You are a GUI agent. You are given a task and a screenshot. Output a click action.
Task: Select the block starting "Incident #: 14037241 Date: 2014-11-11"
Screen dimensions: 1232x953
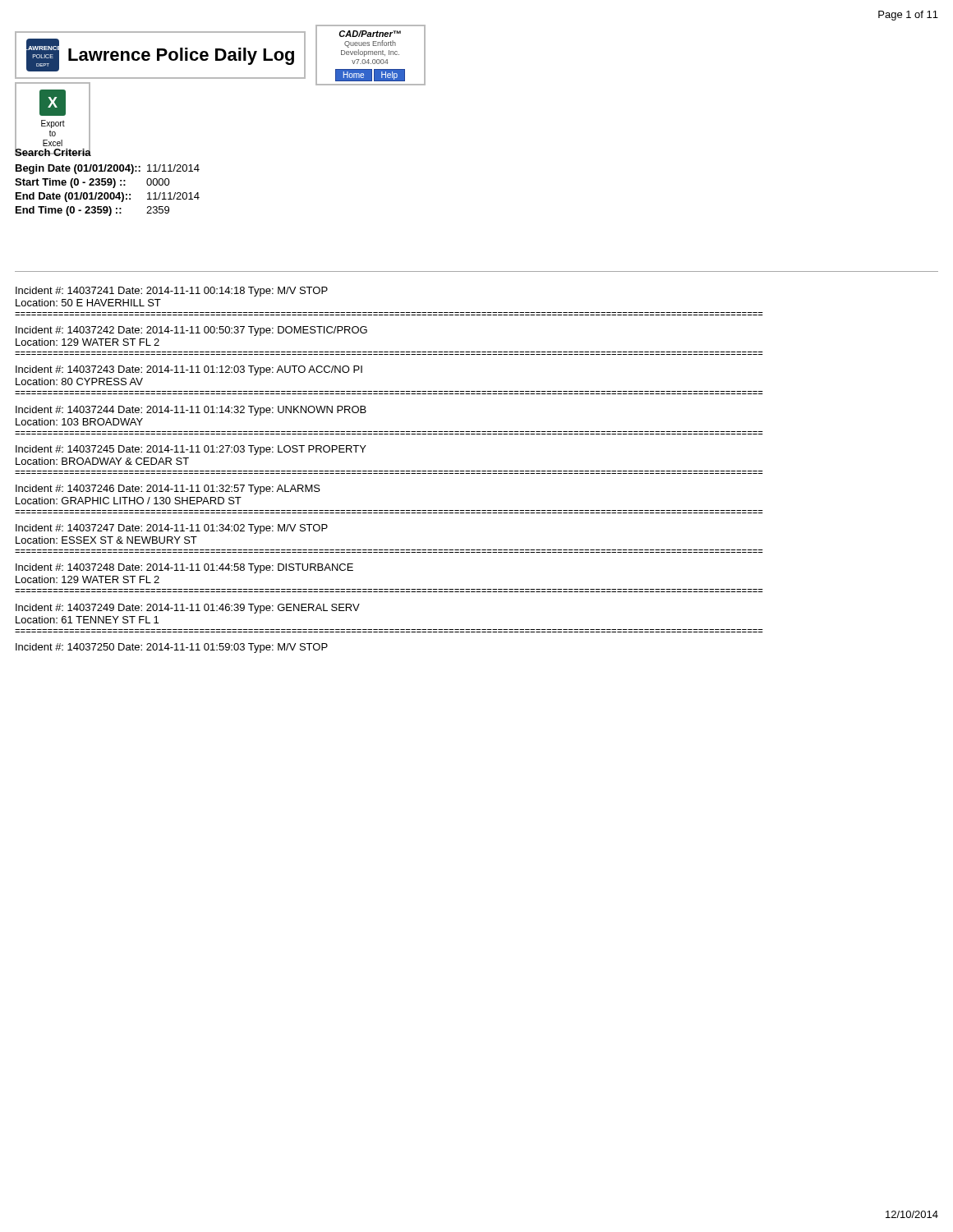coord(171,297)
